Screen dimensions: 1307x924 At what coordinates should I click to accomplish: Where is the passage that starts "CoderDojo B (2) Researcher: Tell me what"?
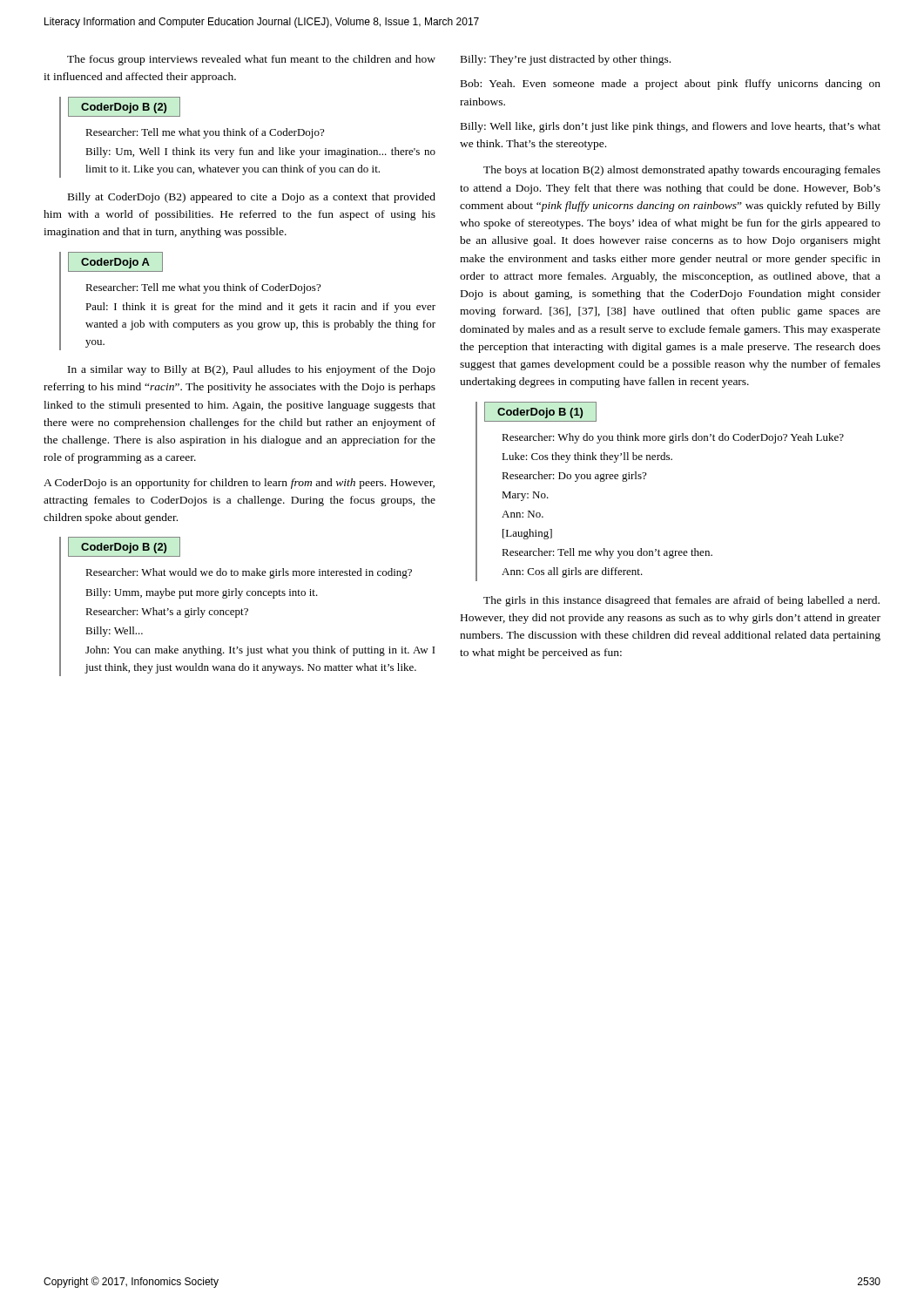252,137
